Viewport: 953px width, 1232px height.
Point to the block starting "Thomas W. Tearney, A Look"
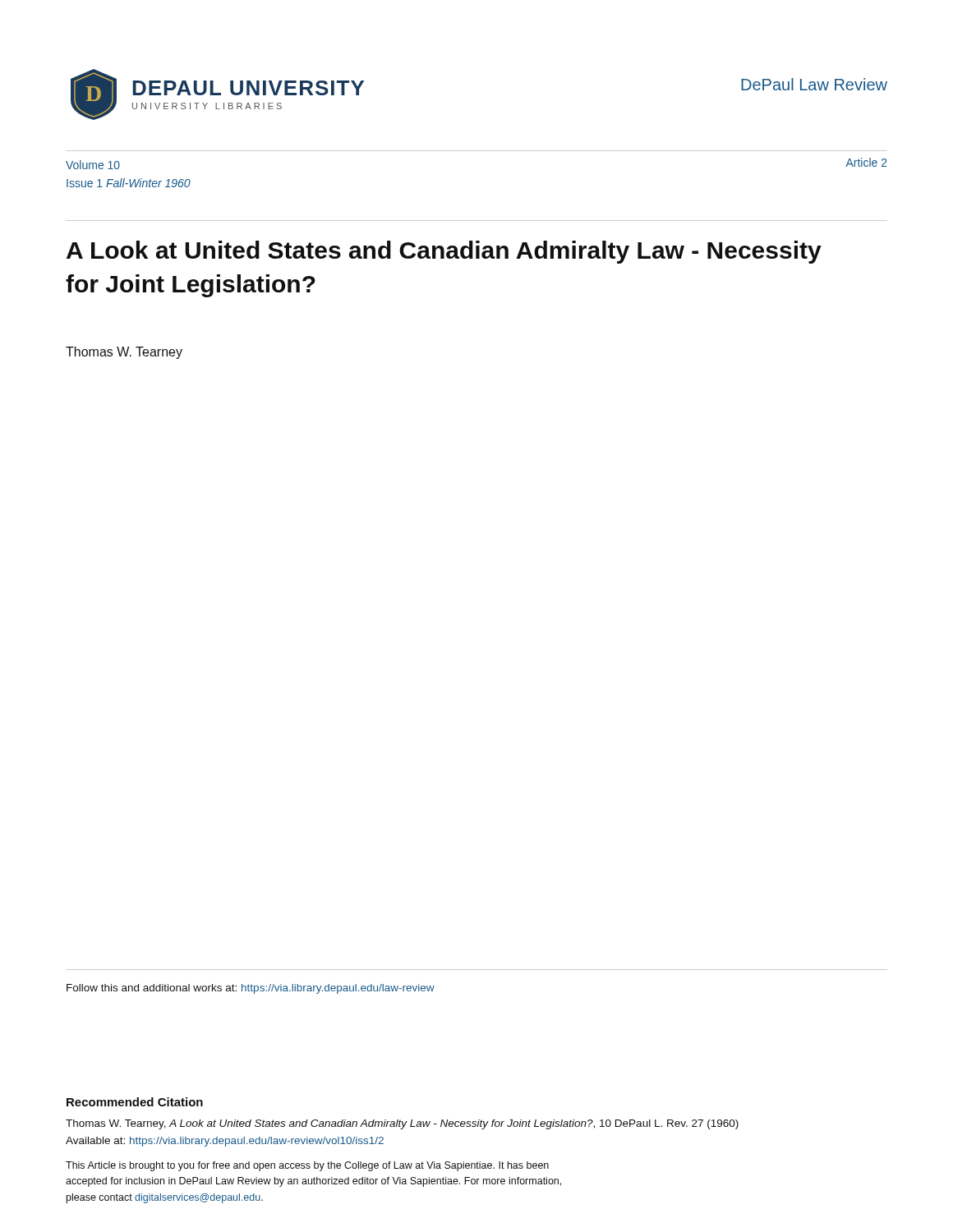pyautogui.click(x=402, y=1132)
